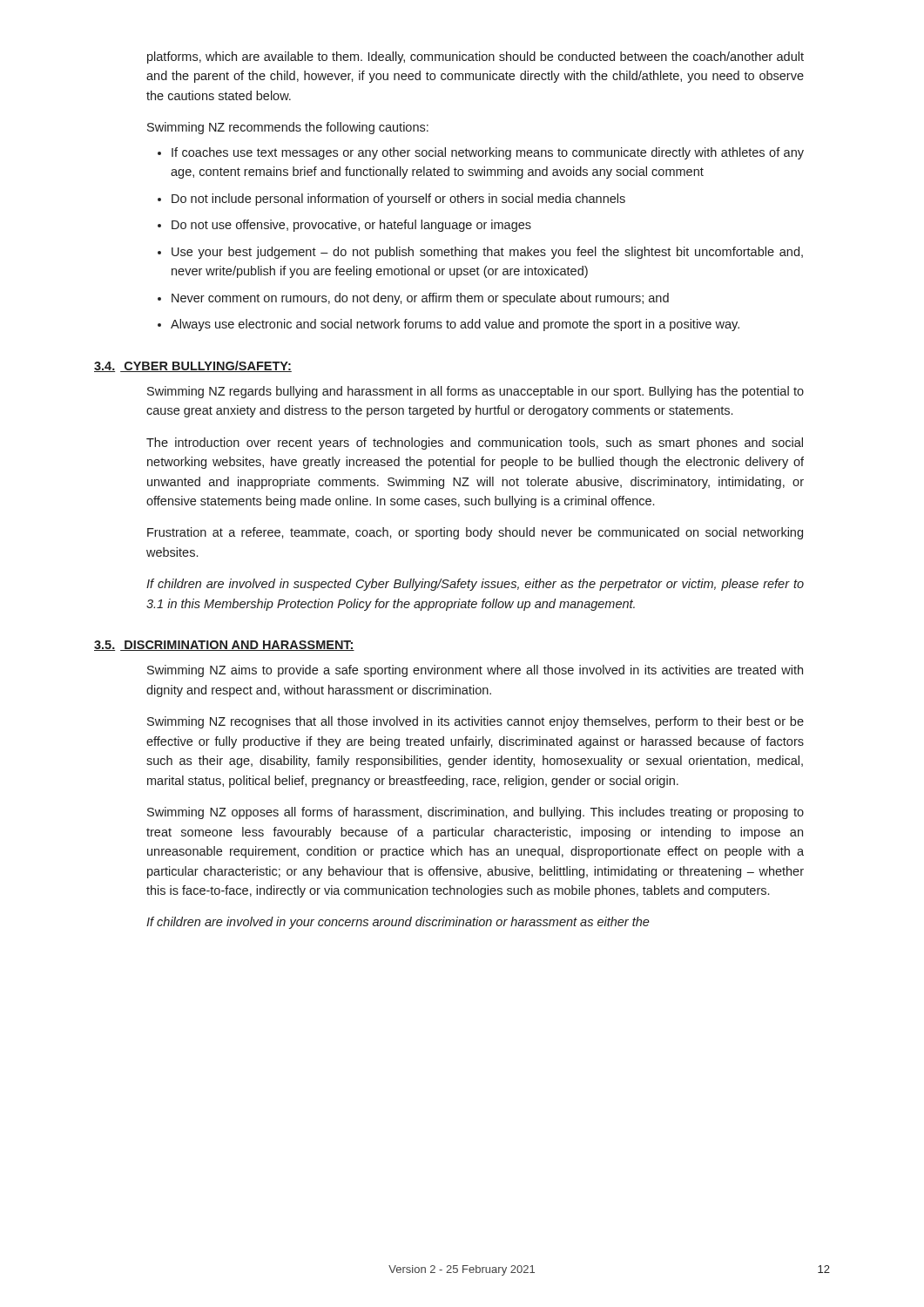Find the text starting "platforms, which are available to them. Ideally, communication"
Screen dimensions: 1307x924
[475, 76]
